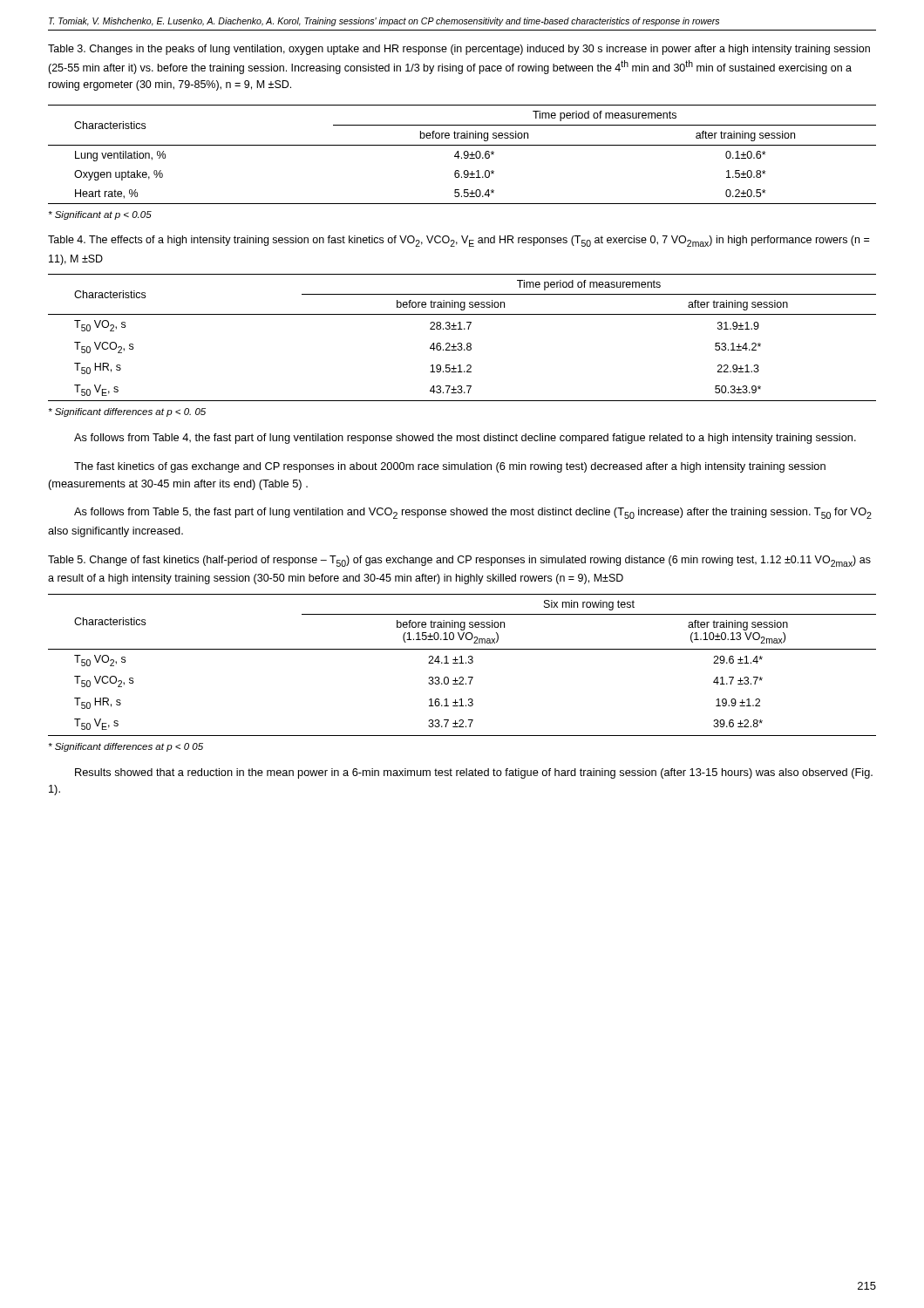Image resolution: width=924 pixels, height=1308 pixels.
Task: Locate the block of text that opens with "As follows from Table 4,"
Action: click(x=462, y=438)
